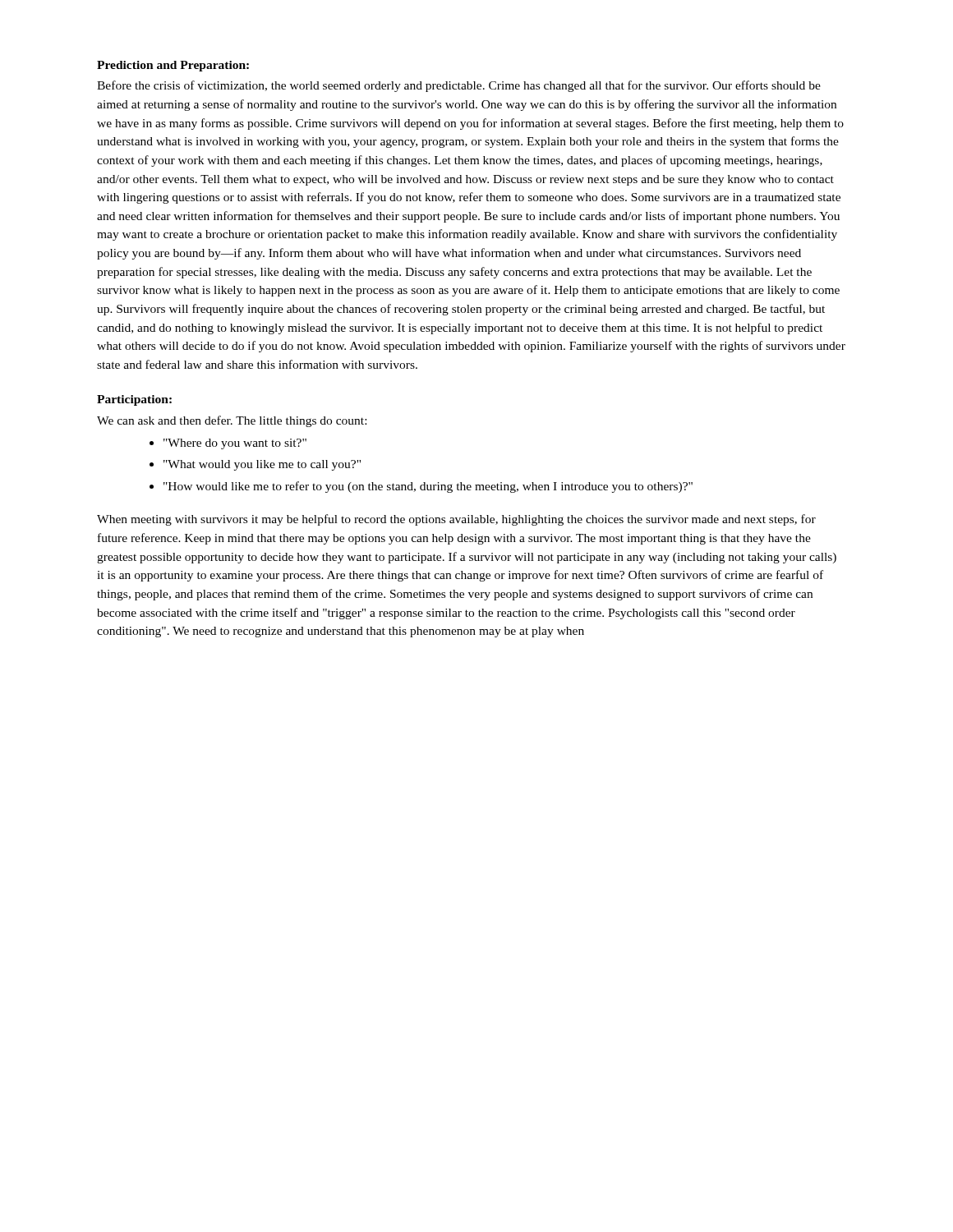Where is the passage that starts "We can ask and then defer. The little"?
Viewport: 953px width, 1232px height.
pyautogui.click(x=232, y=420)
